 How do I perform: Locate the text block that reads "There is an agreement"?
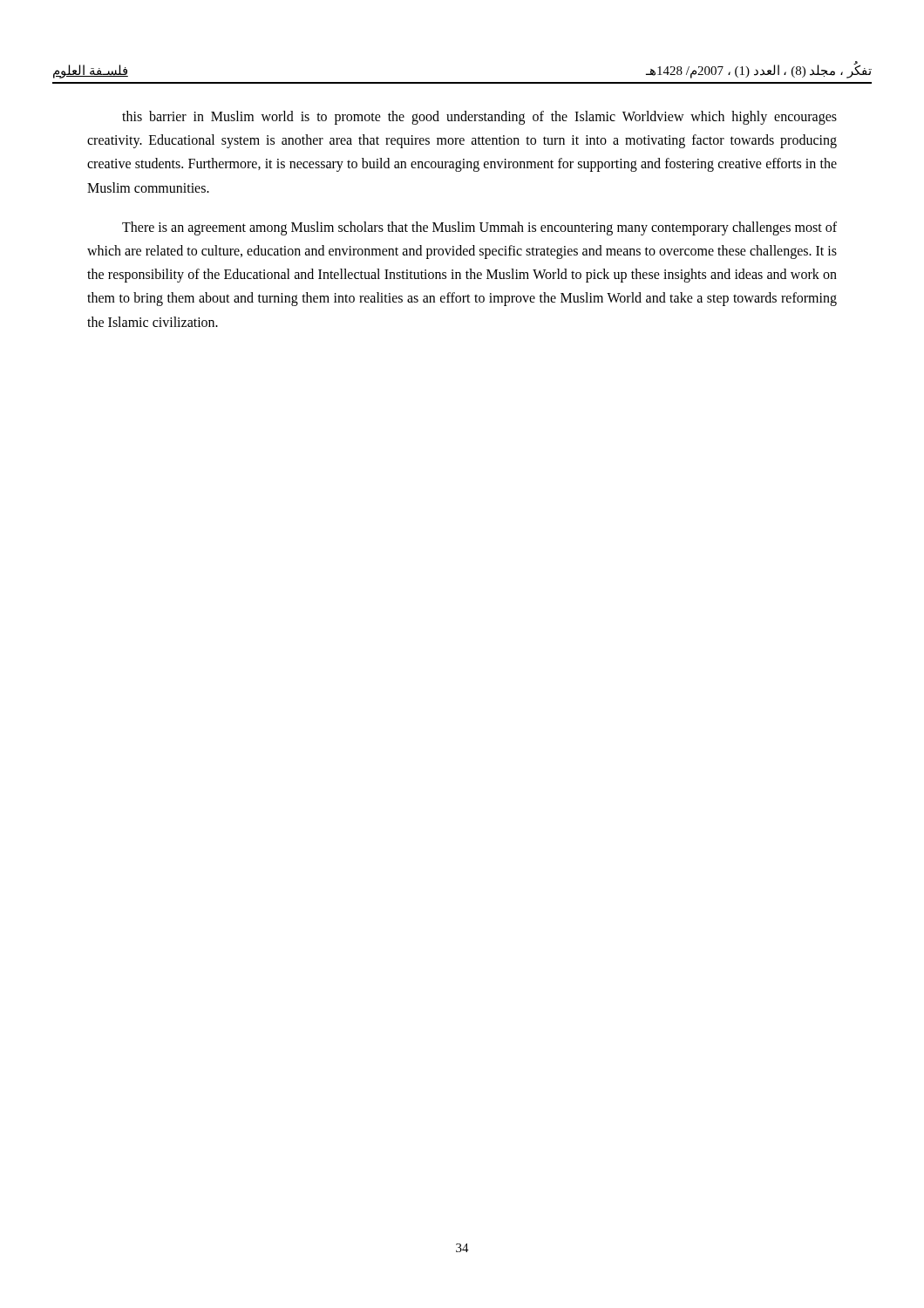tap(462, 274)
